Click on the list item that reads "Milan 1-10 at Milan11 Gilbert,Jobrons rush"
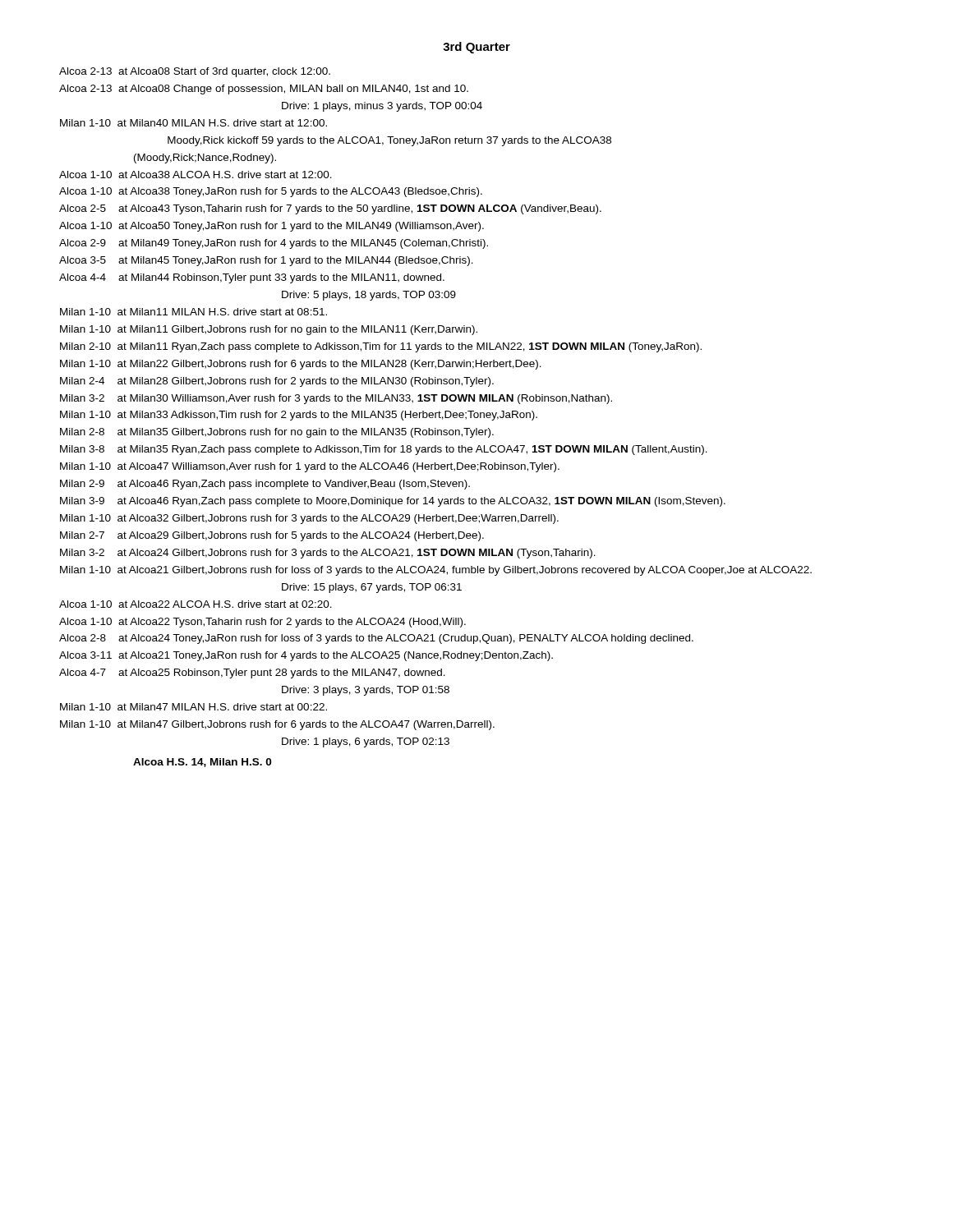Screen dimensions: 1232x953 click(269, 329)
